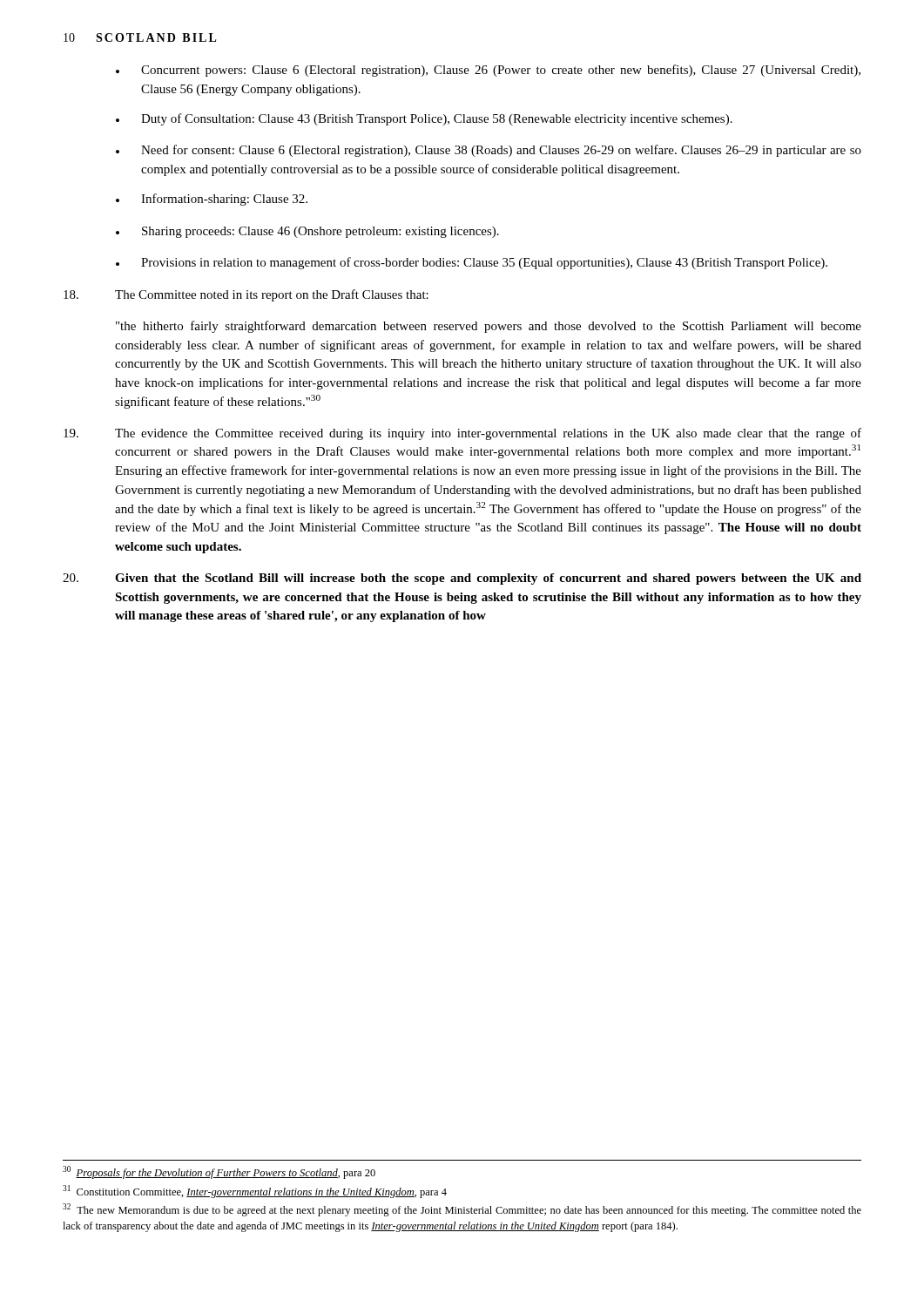
Task: Locate the block of text that opens with "• Provisions in"
Action: tap(488, 265)
